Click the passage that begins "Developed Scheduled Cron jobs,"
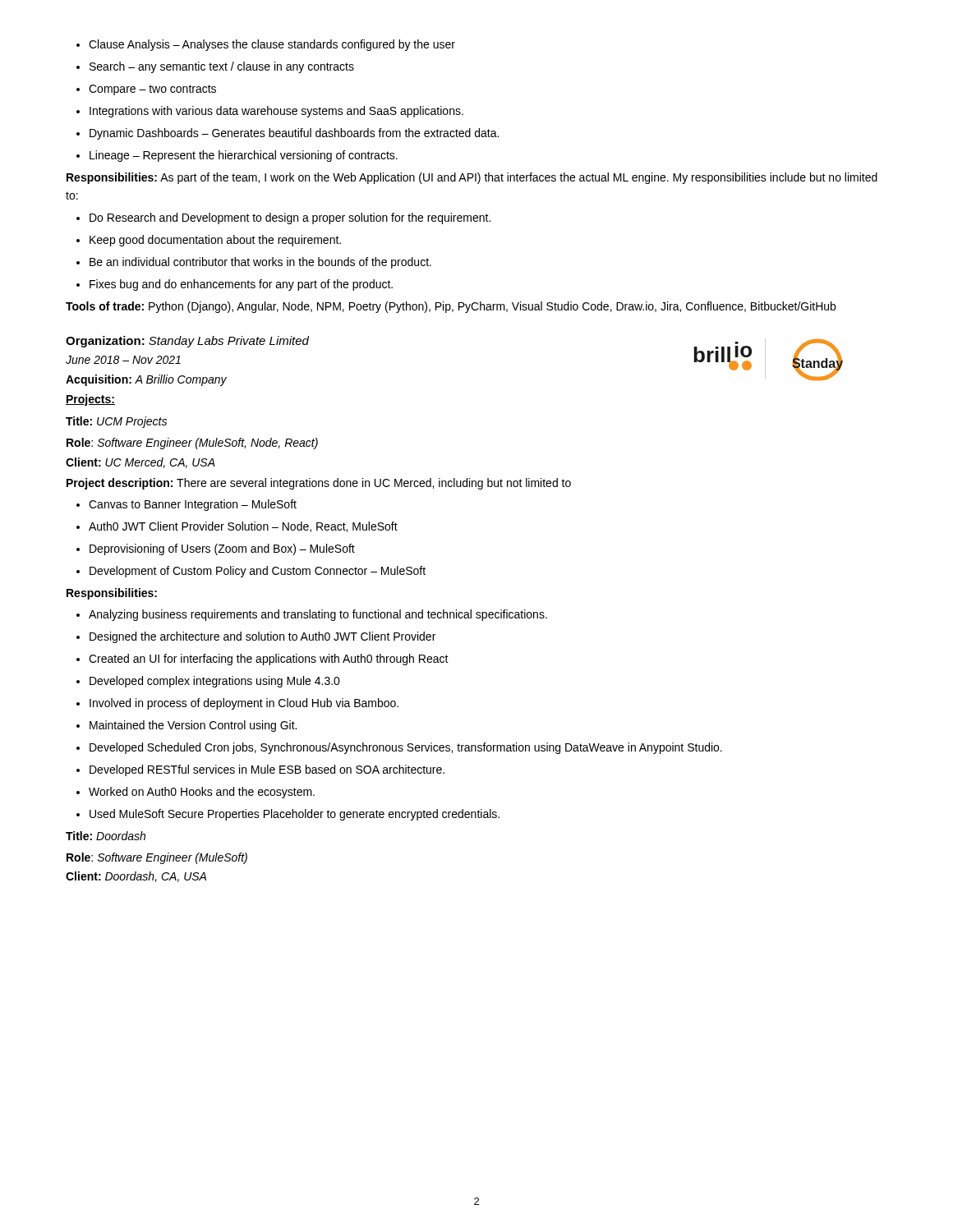Viewport: 953px width, 1232px height. pos(476,748)
